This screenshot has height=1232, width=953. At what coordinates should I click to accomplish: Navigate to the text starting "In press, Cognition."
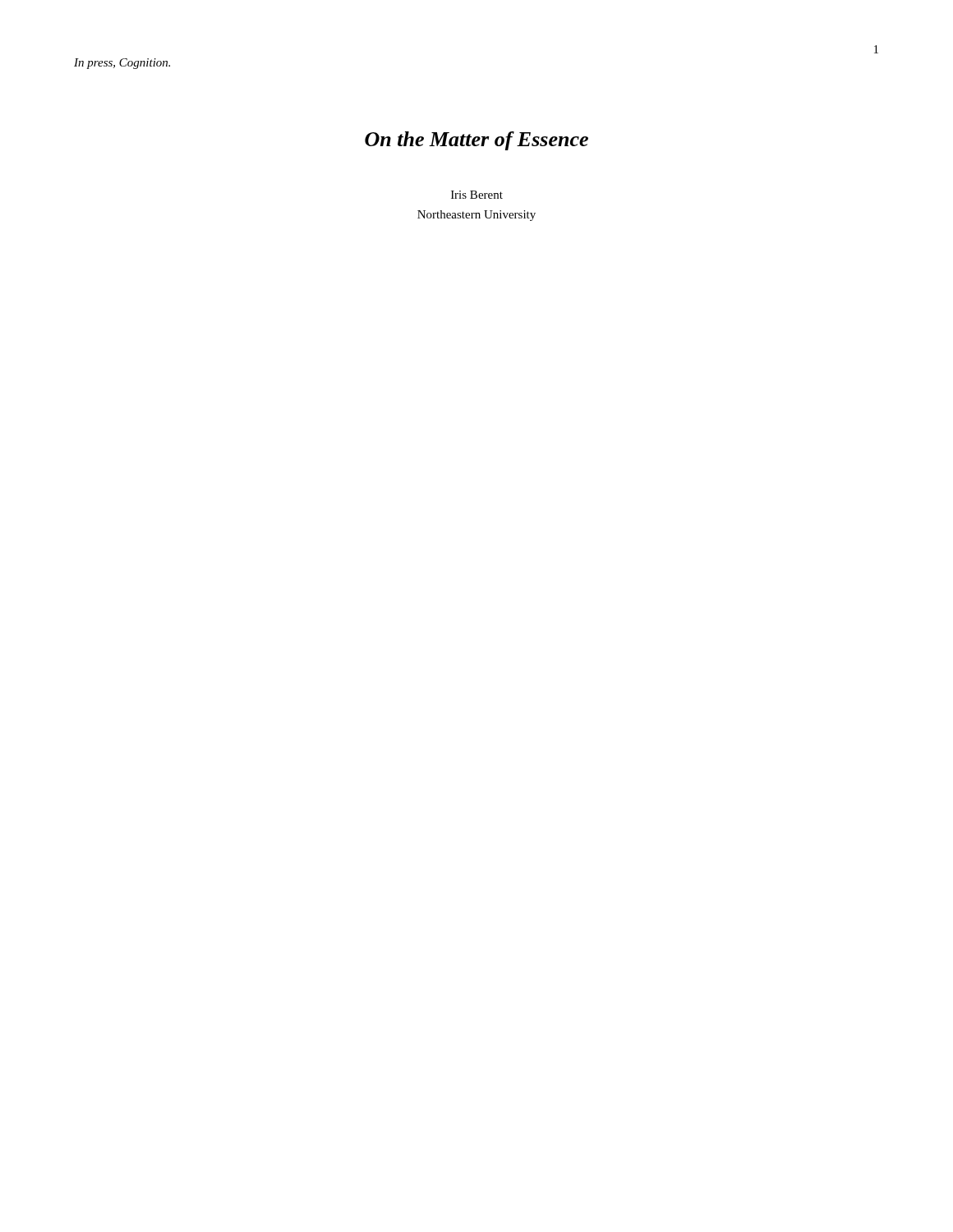123,62
